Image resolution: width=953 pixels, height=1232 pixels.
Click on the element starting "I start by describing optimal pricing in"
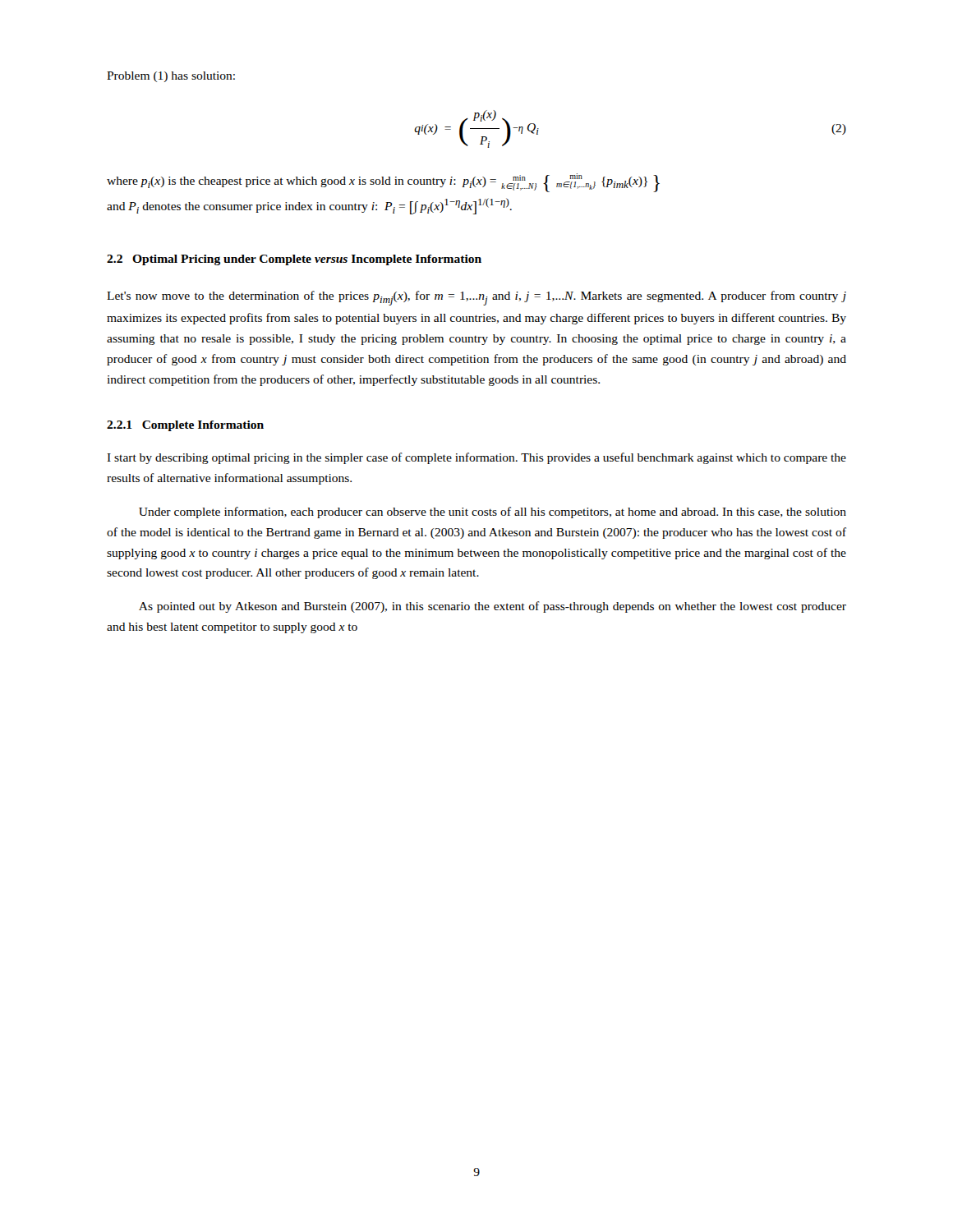[x=476, y=468]
